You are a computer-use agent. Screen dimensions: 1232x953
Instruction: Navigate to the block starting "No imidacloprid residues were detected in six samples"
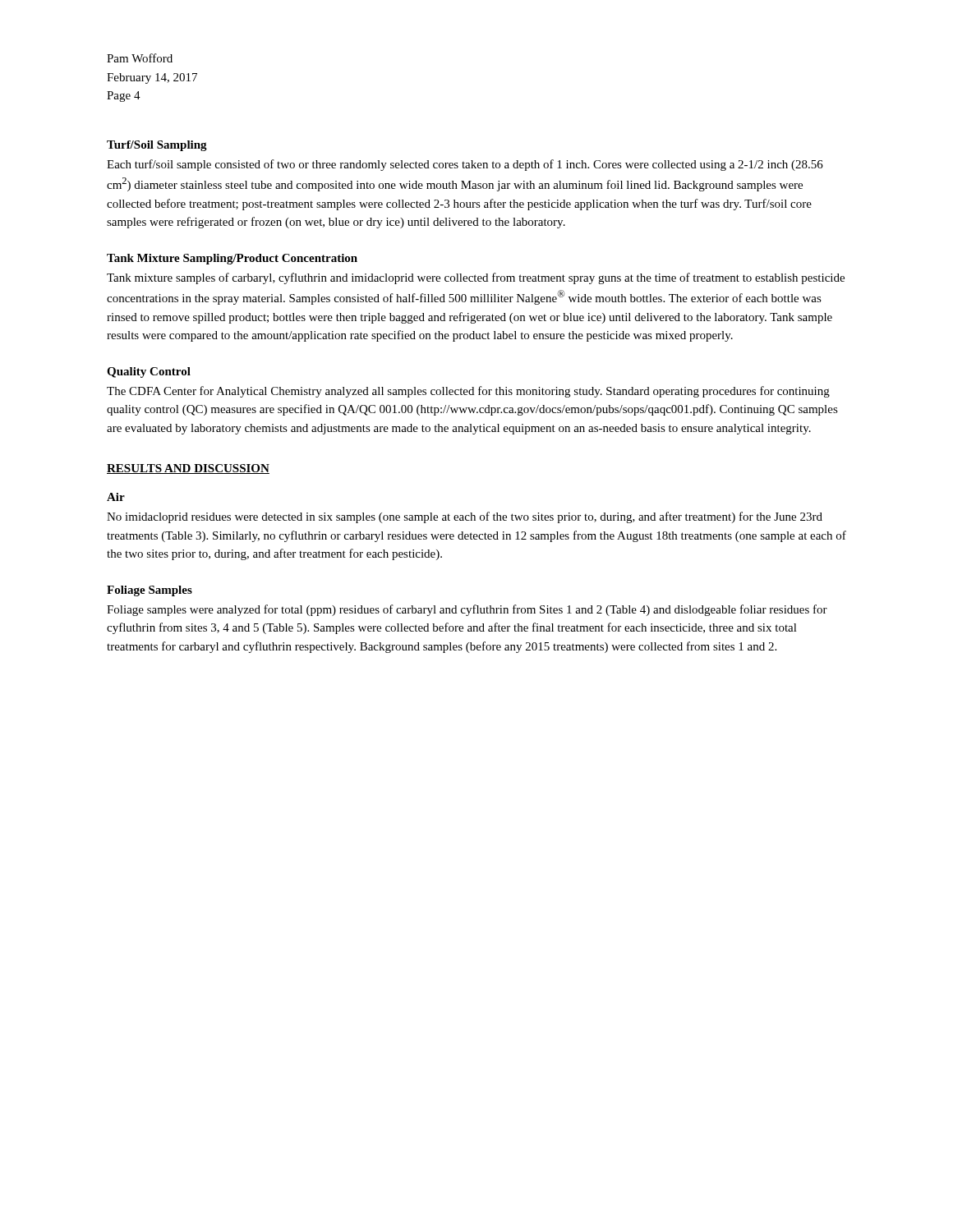pos(476,535)
